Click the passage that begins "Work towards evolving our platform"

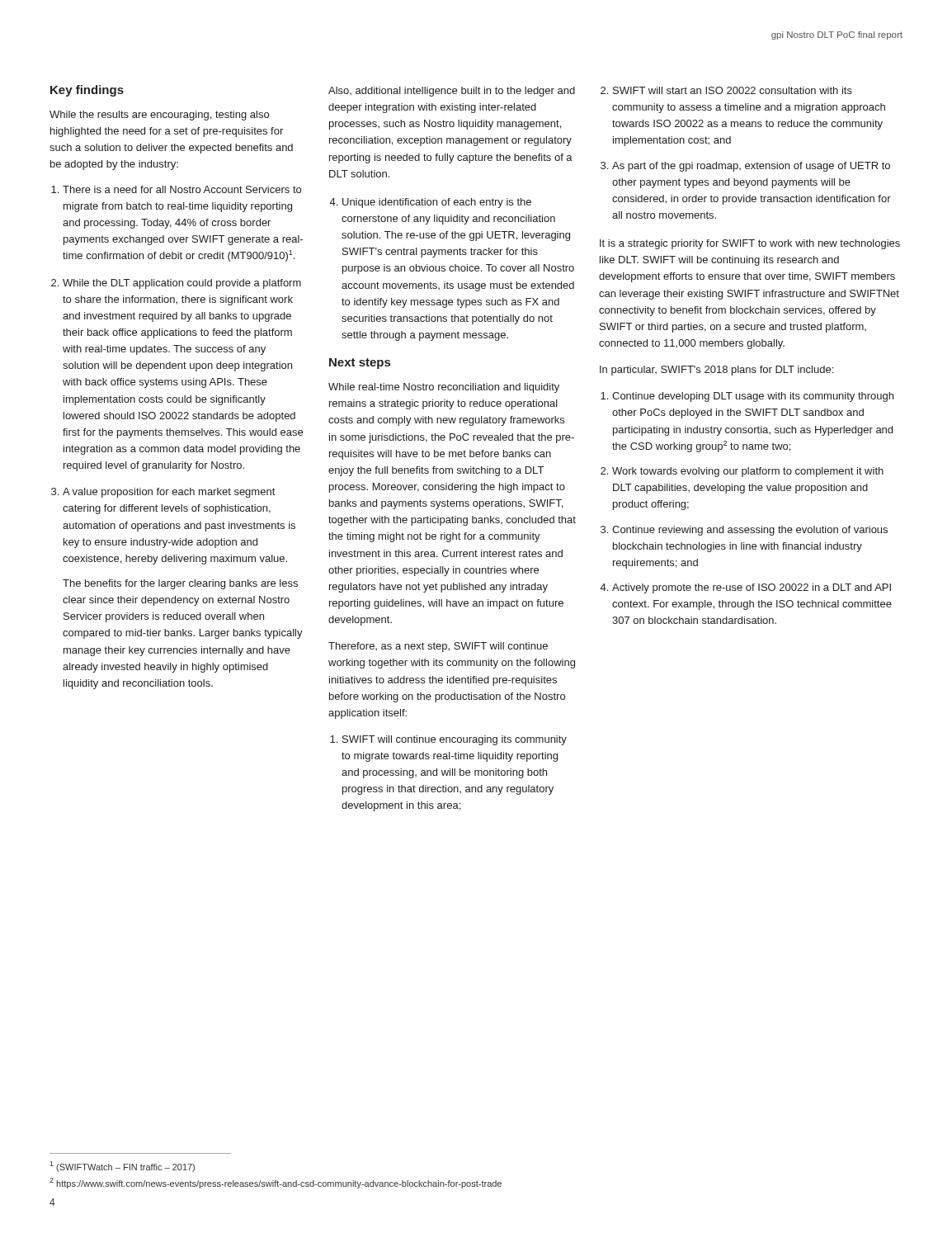(x=748, y=488)
